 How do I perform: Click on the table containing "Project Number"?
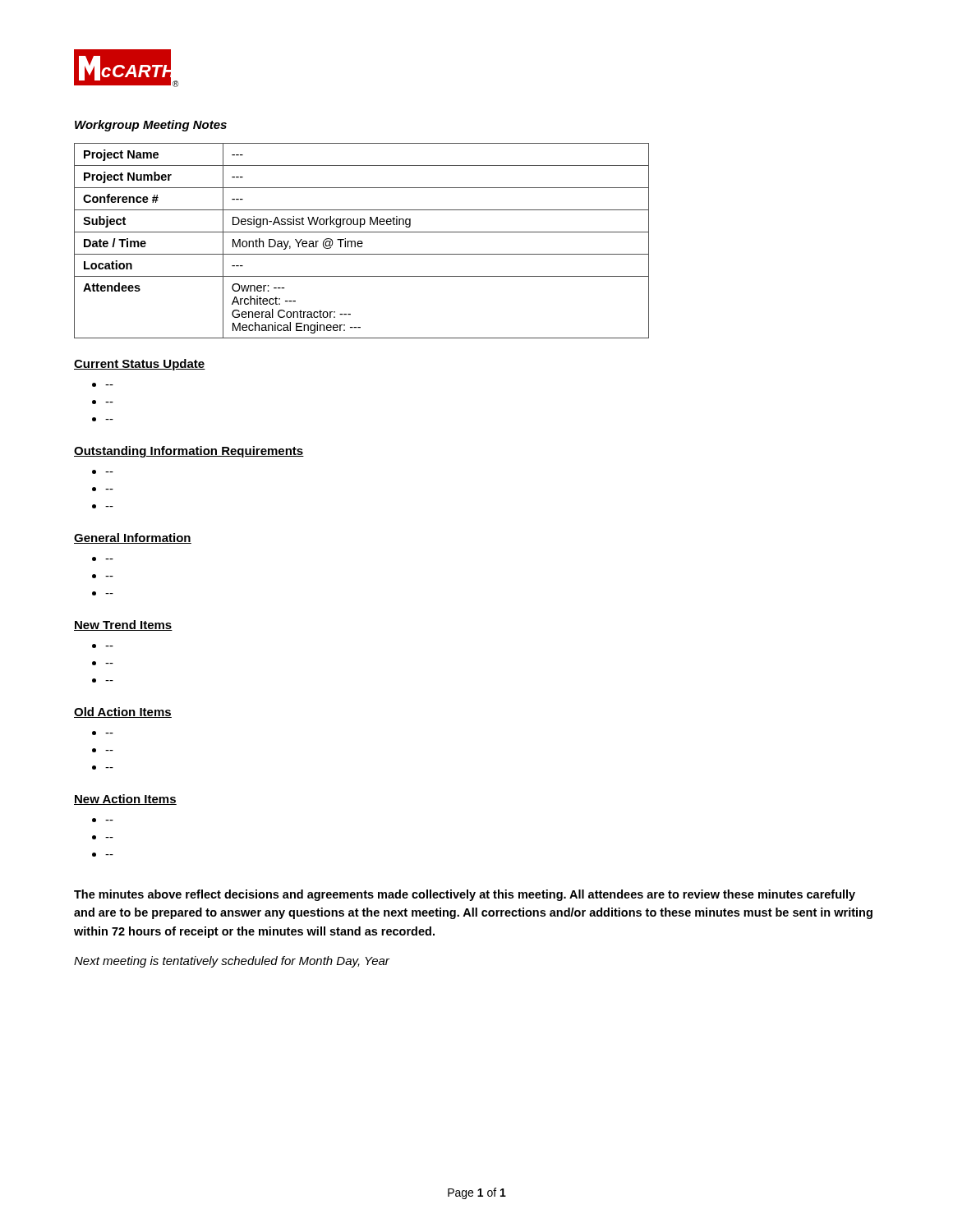(x=476, y=241)
